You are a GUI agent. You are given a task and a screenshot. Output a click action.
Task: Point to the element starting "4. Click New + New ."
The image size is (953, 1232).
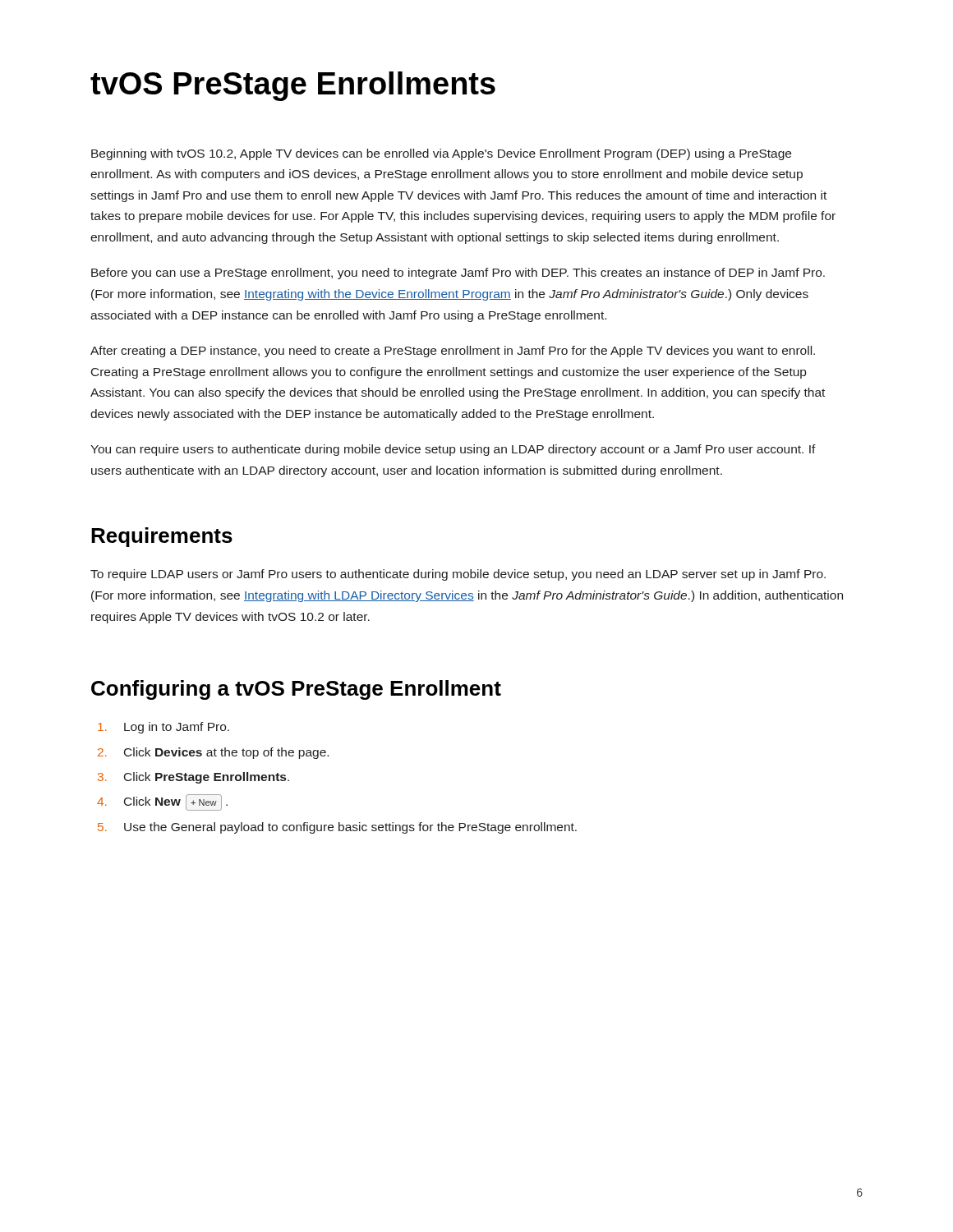pos(163,802)
